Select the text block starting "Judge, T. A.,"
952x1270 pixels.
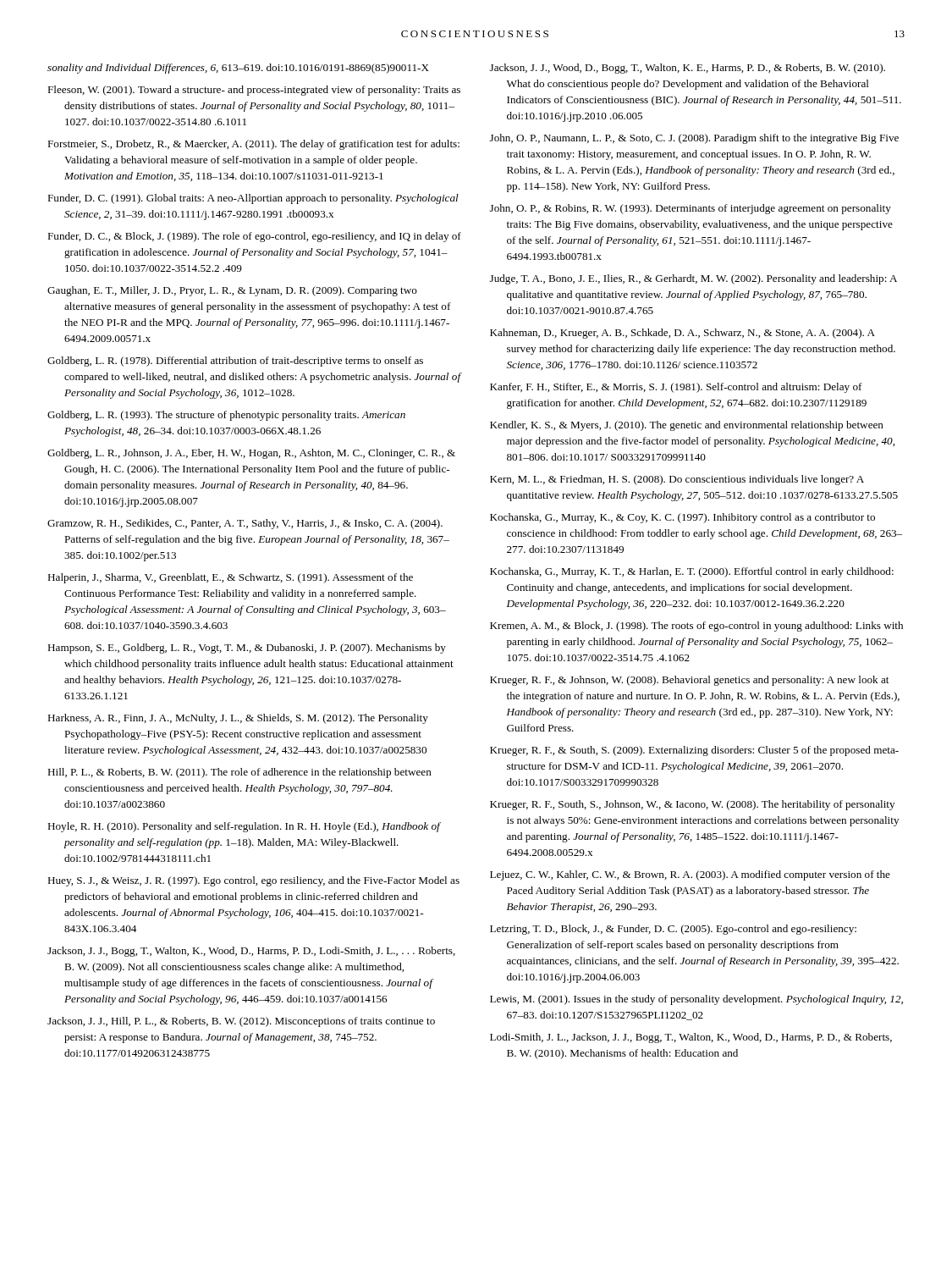[x=693, y=294]
